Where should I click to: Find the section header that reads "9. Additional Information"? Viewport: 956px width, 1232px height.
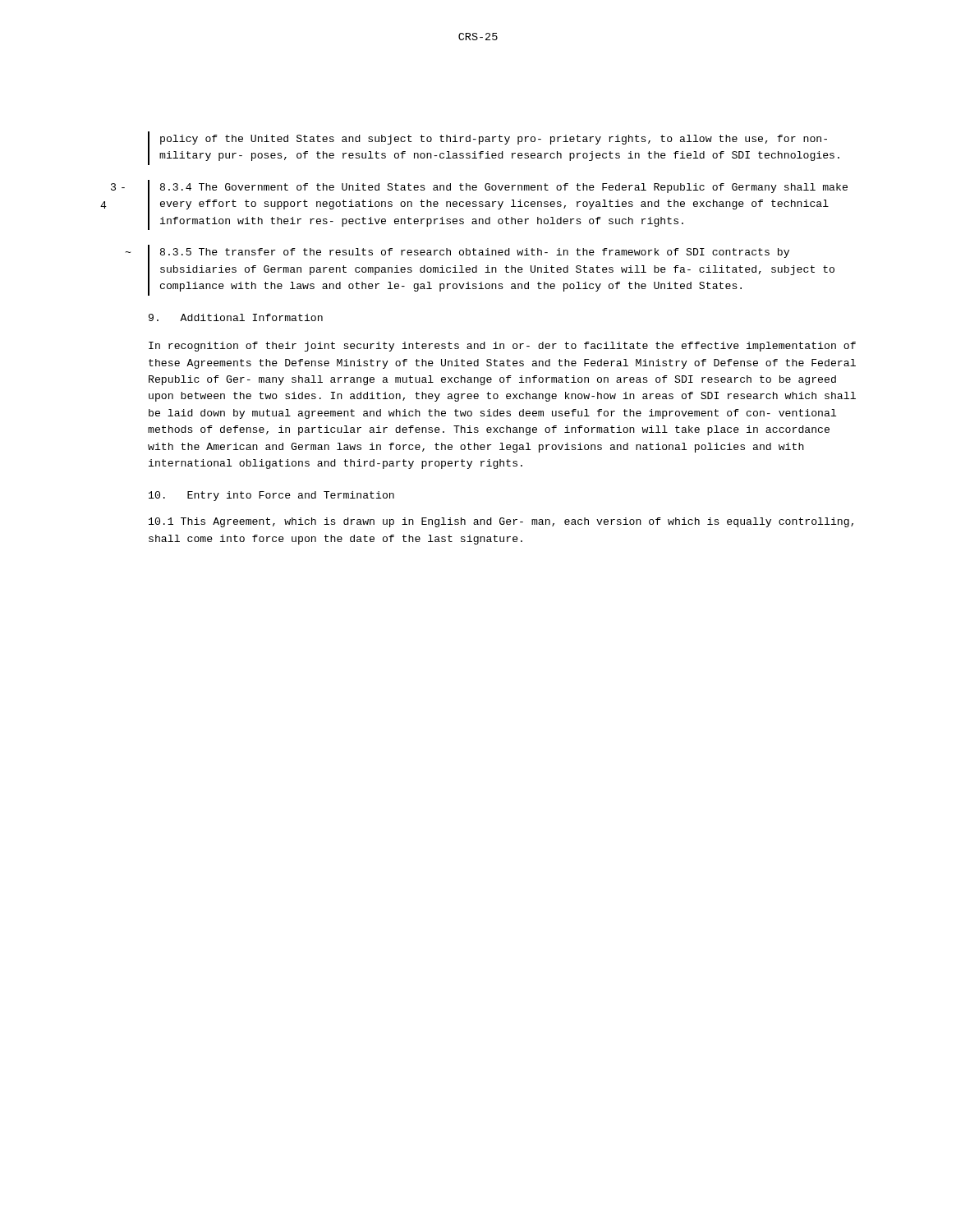236,318
